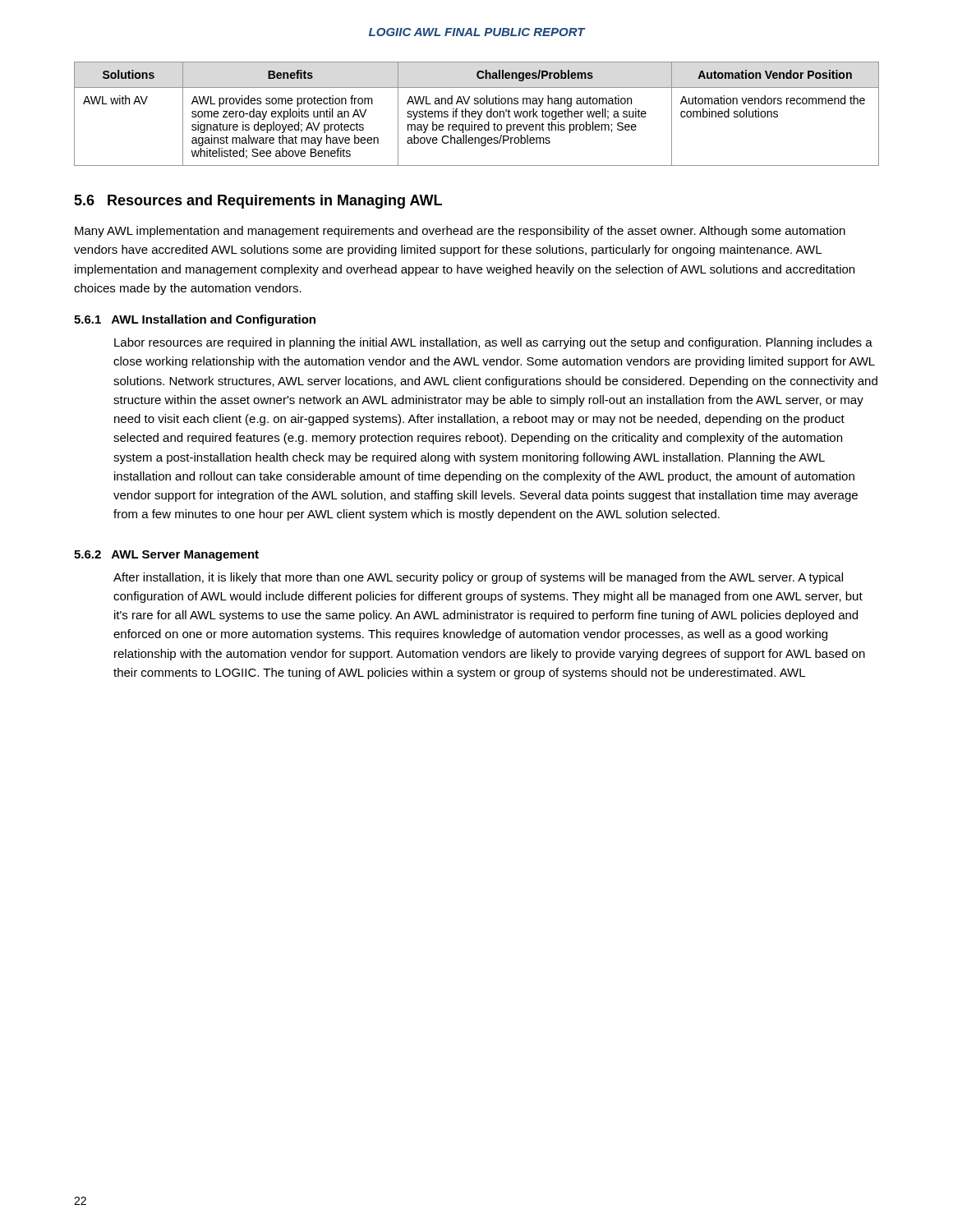Screen dimensions: 1232x953
Task: Find the section header with the text "5.6 Resources and Requirements in Managing"
Action: [x=258, y=200]
